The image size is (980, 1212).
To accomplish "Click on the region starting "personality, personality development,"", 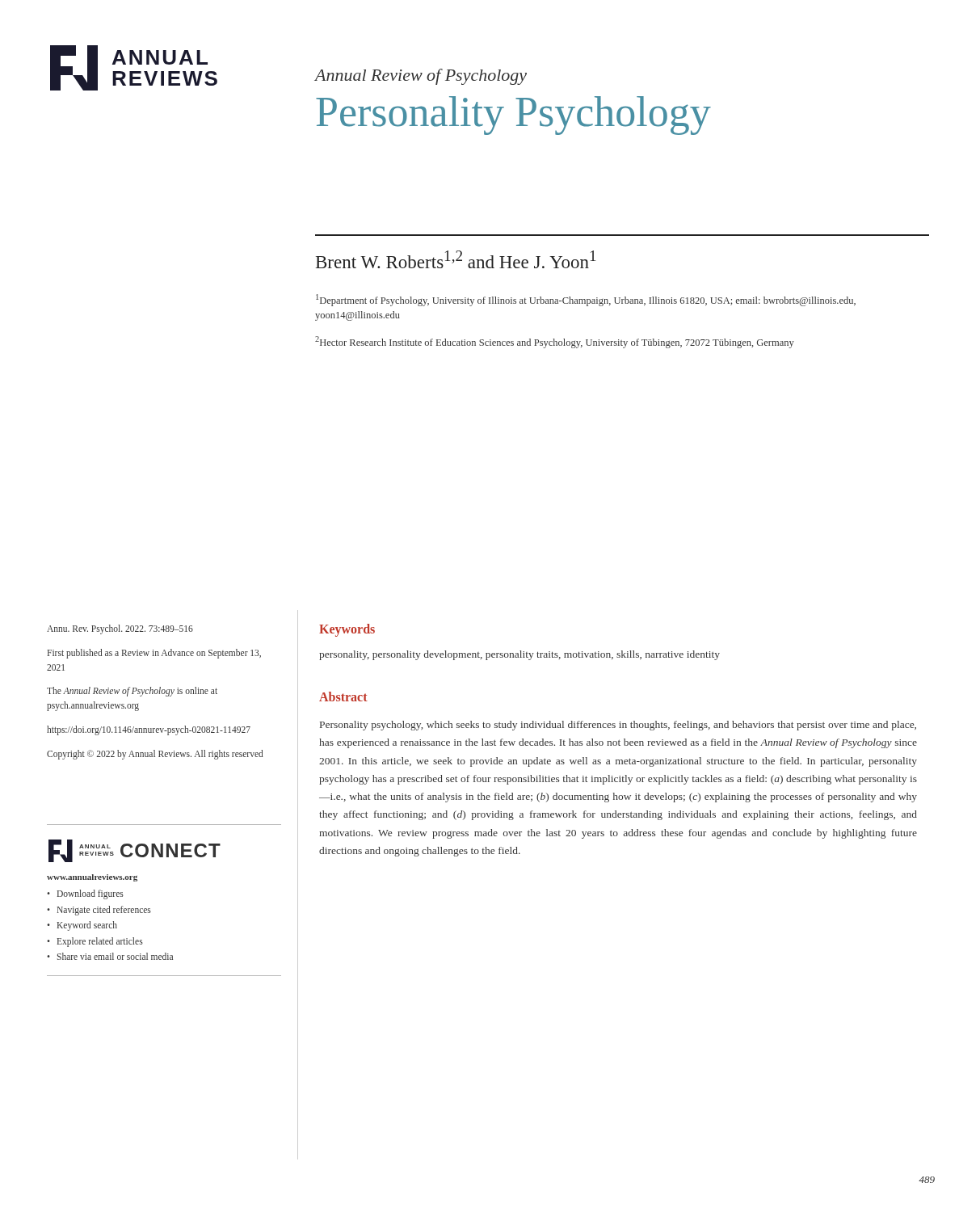I will (x=519, y=654).
